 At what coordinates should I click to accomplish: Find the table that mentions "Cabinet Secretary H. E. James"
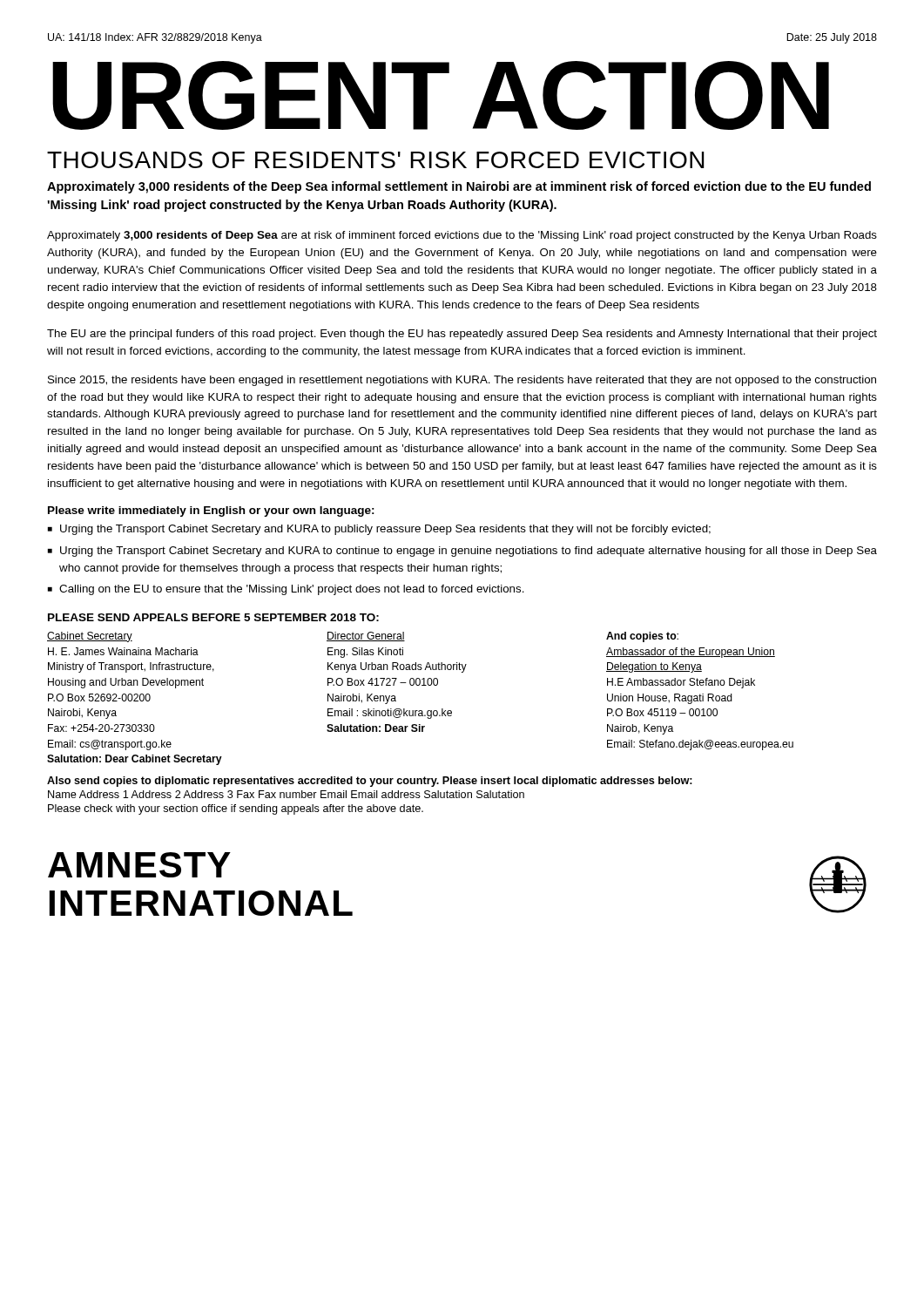click(x=462, y=698)
